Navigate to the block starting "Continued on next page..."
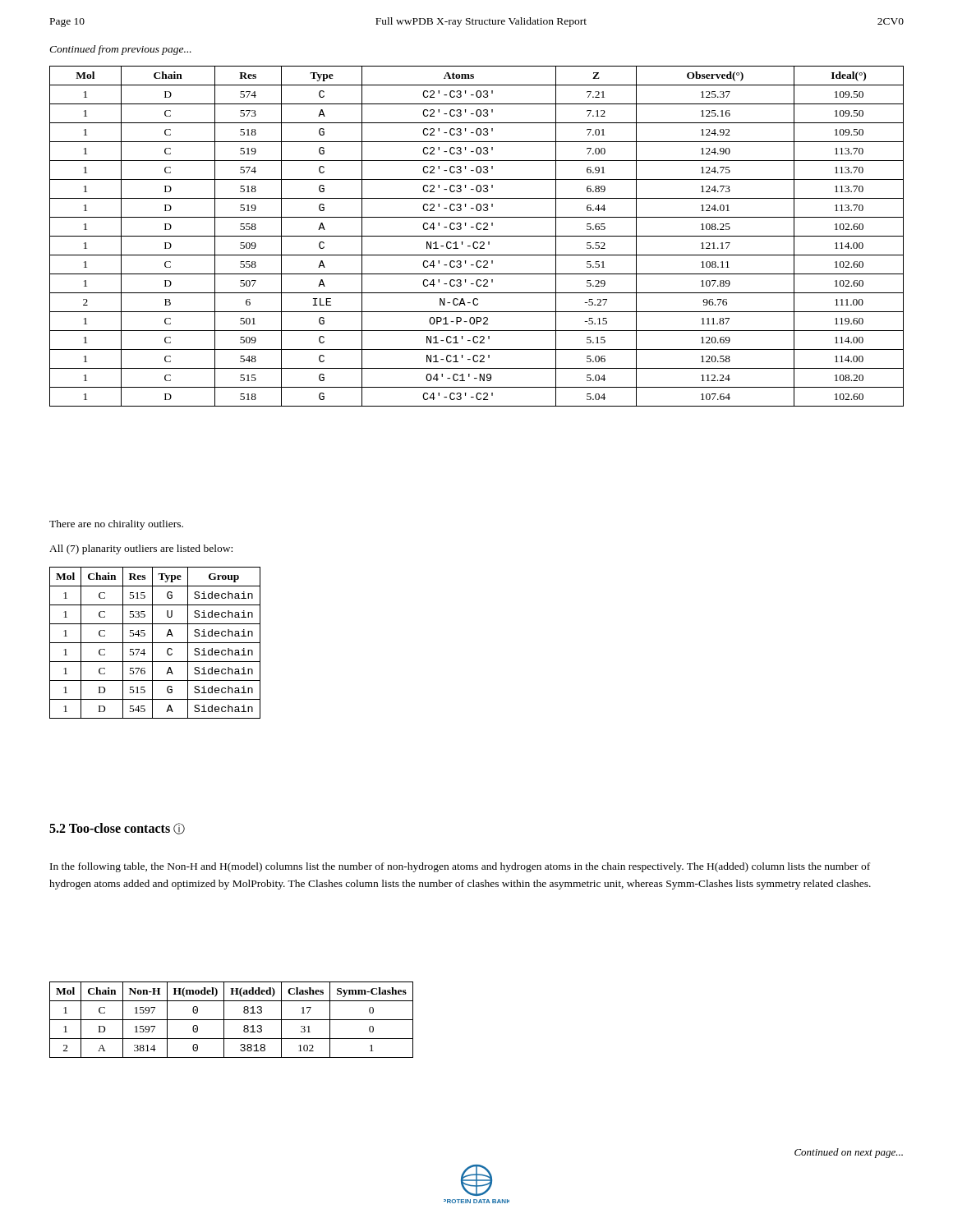This screenshot has height=1232, width=953. click(x=849, y=1152)
